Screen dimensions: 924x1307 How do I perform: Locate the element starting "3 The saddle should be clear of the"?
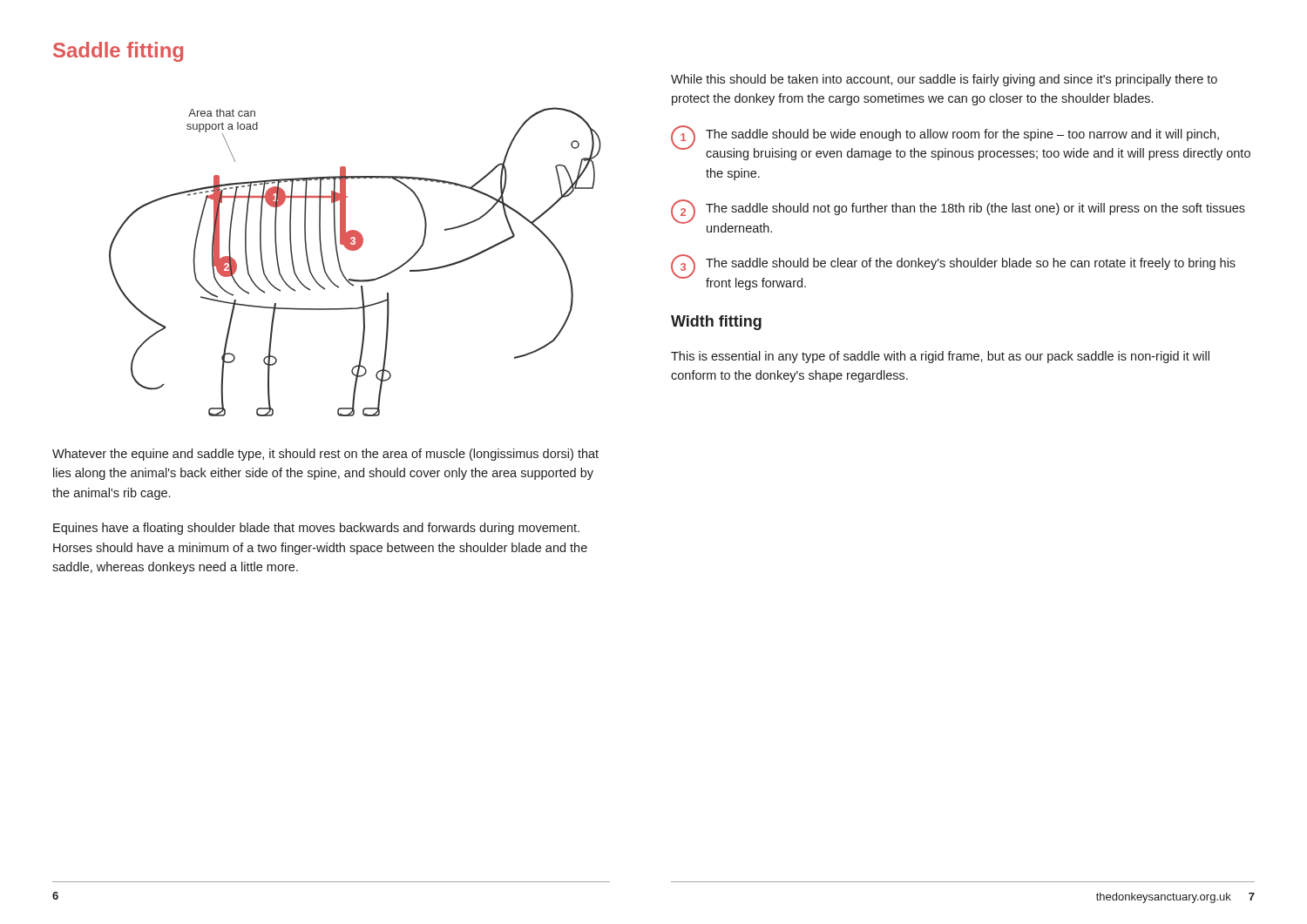click(x=963, y=273)
